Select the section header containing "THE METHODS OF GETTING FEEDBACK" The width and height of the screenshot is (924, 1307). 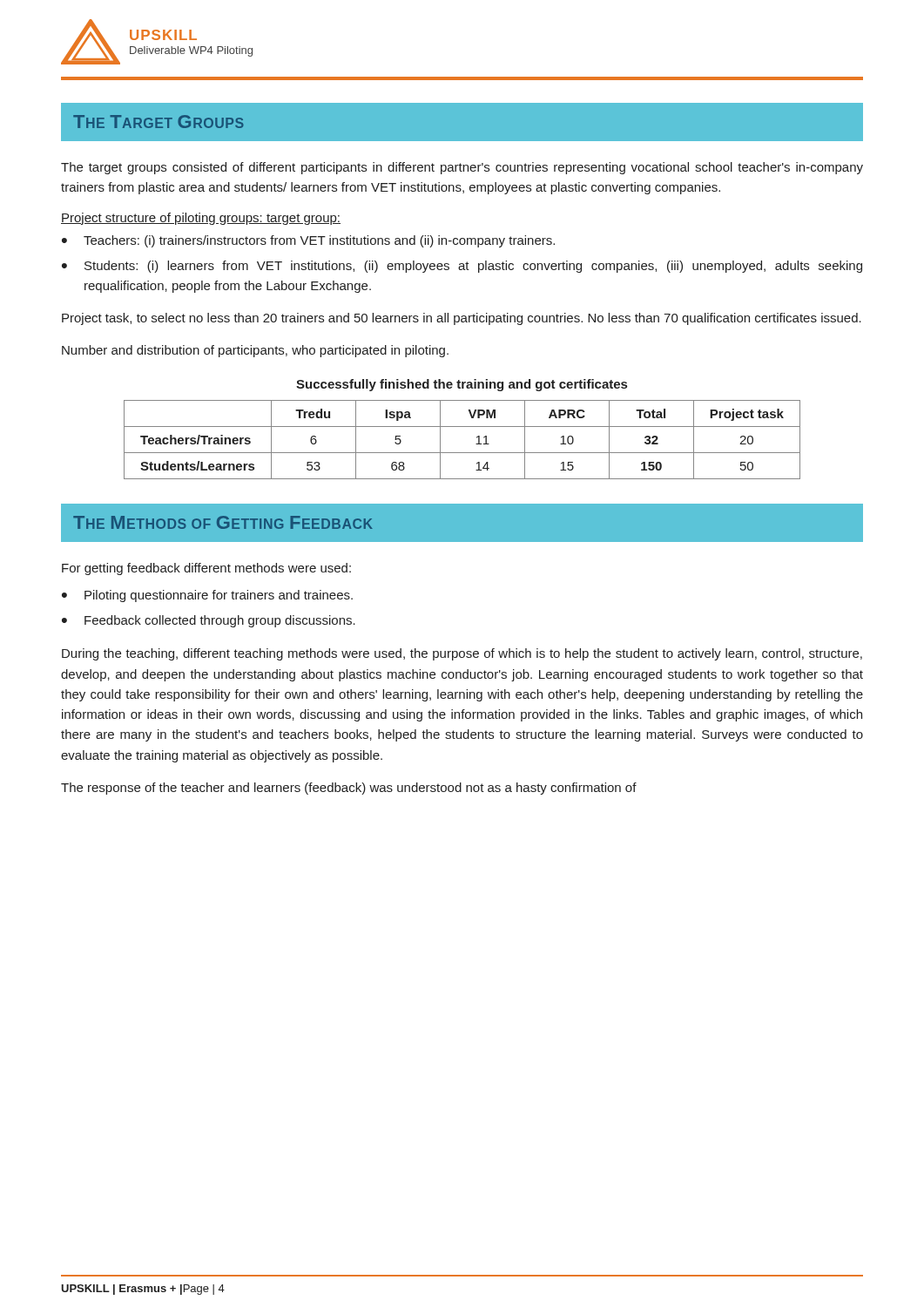pyautogui.click(x=223, y=522)
